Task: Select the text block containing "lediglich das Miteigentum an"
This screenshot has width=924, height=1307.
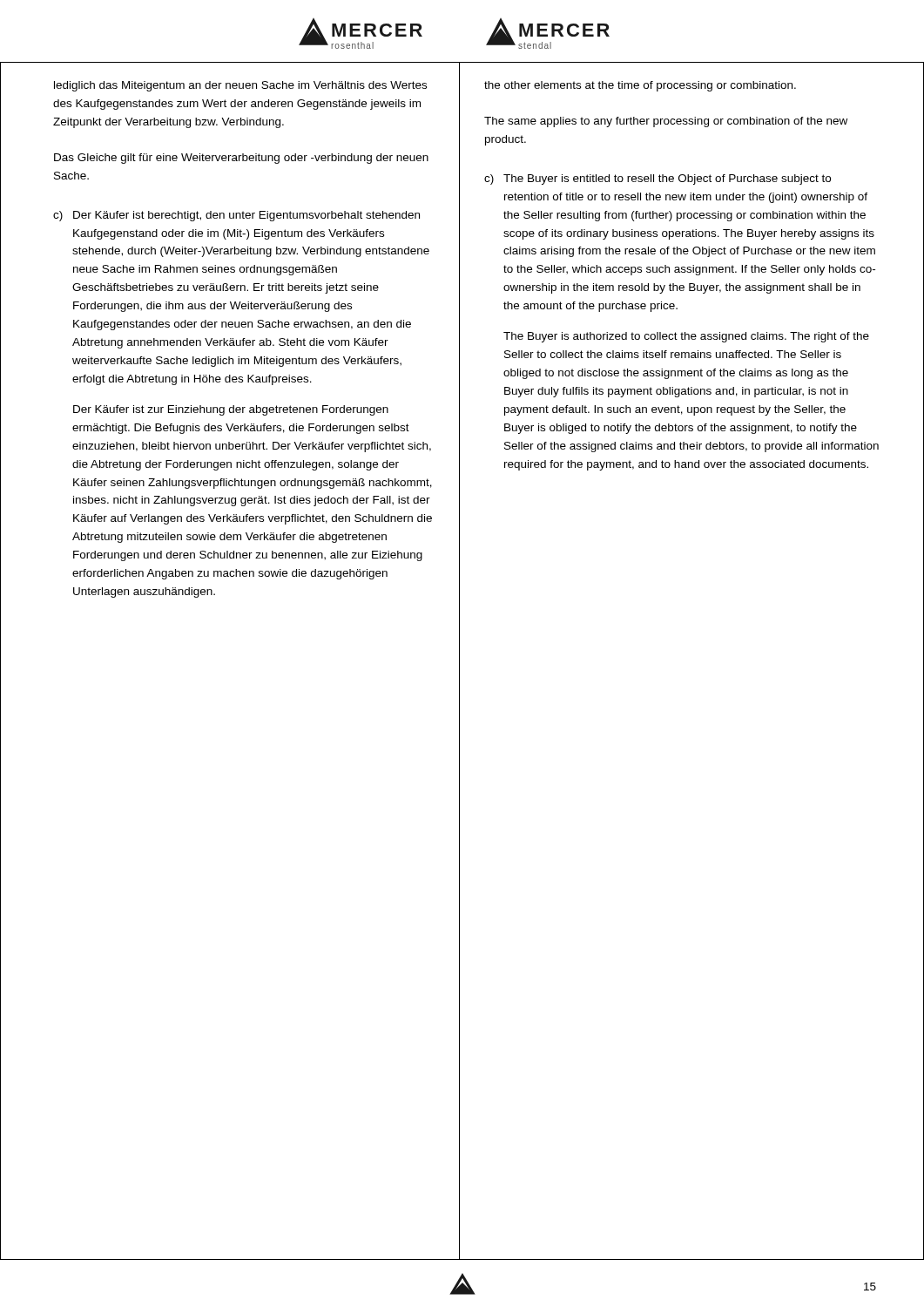Action: [240, 103]
